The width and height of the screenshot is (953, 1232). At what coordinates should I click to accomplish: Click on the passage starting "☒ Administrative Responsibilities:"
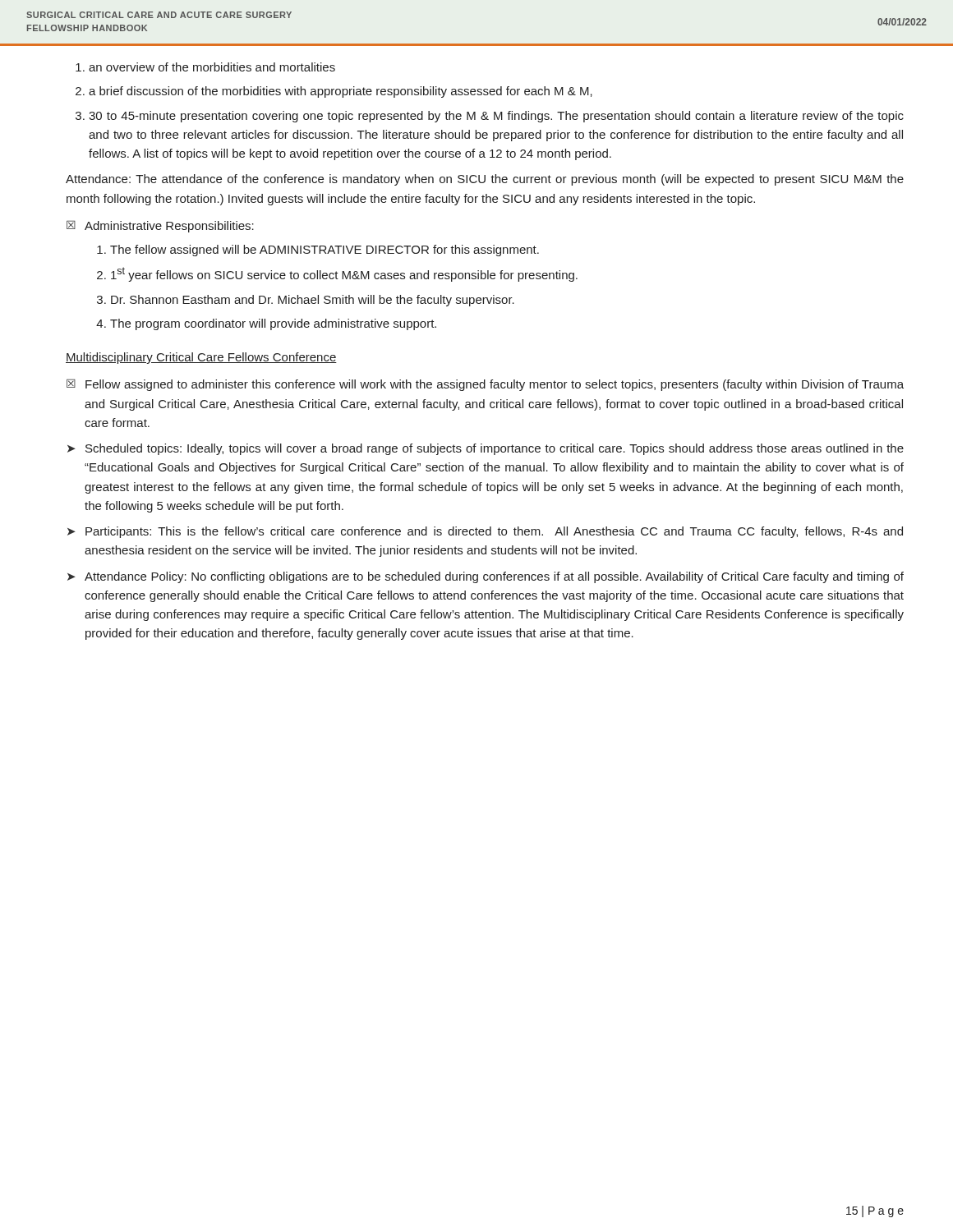pyautogui.click(x=160, y=226)
